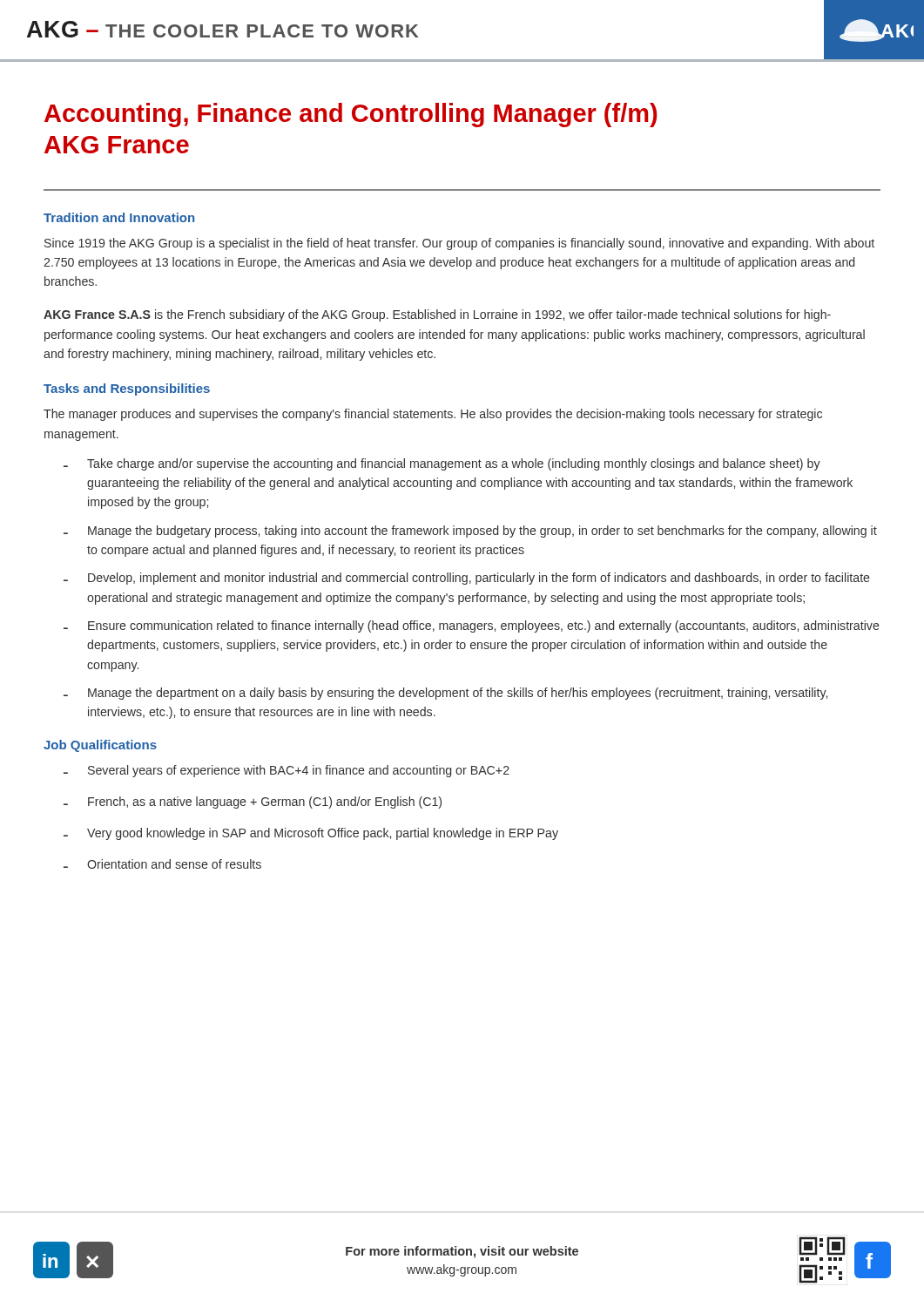Select the region starting "- Very good knowledge in SAP"
Screen dimensions: 1307x924
311,835
